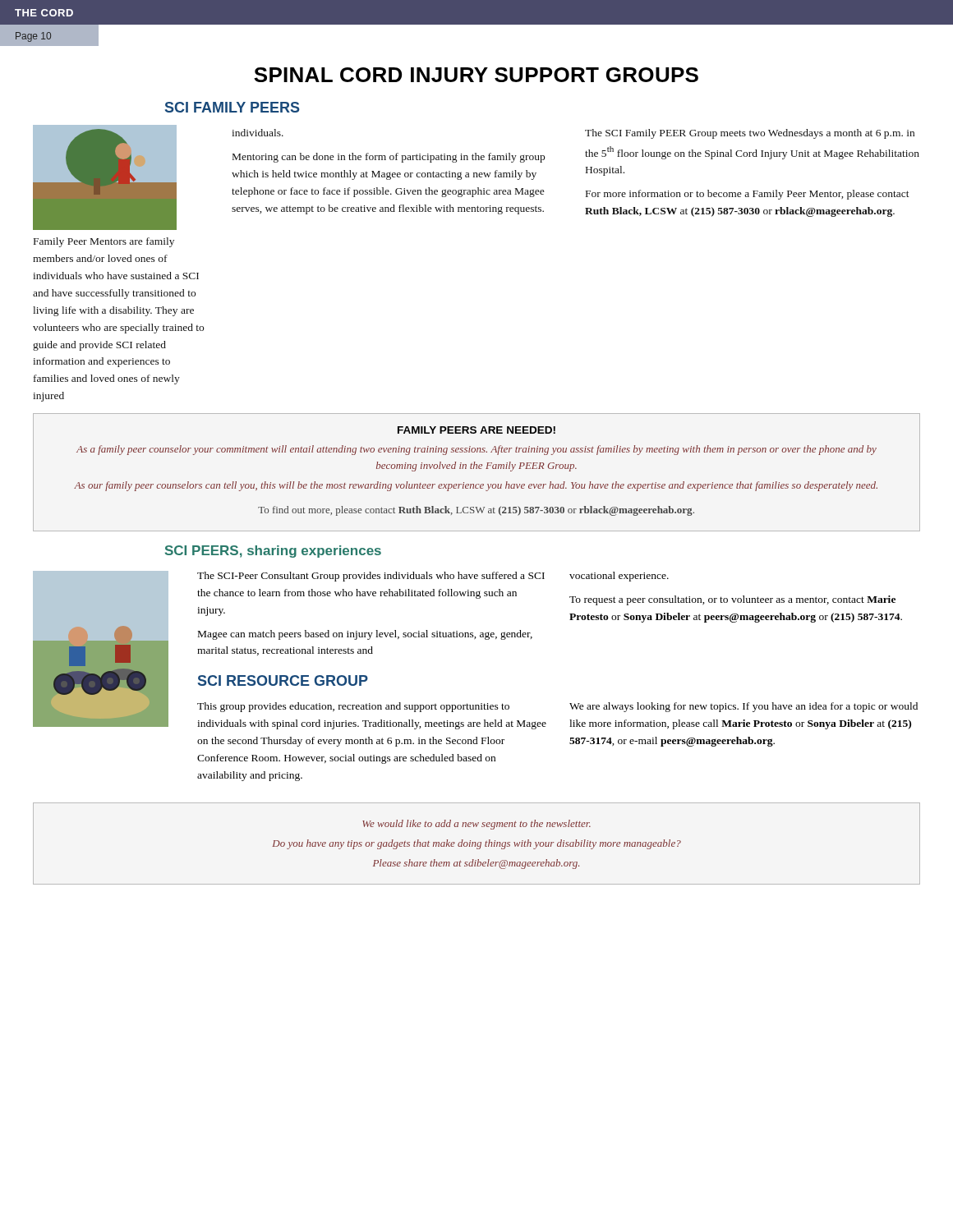Screen dimensions: 1232x953
Task: Point to the passage starting "The SCI Family PEER Group"
Action: coord(750,134)
